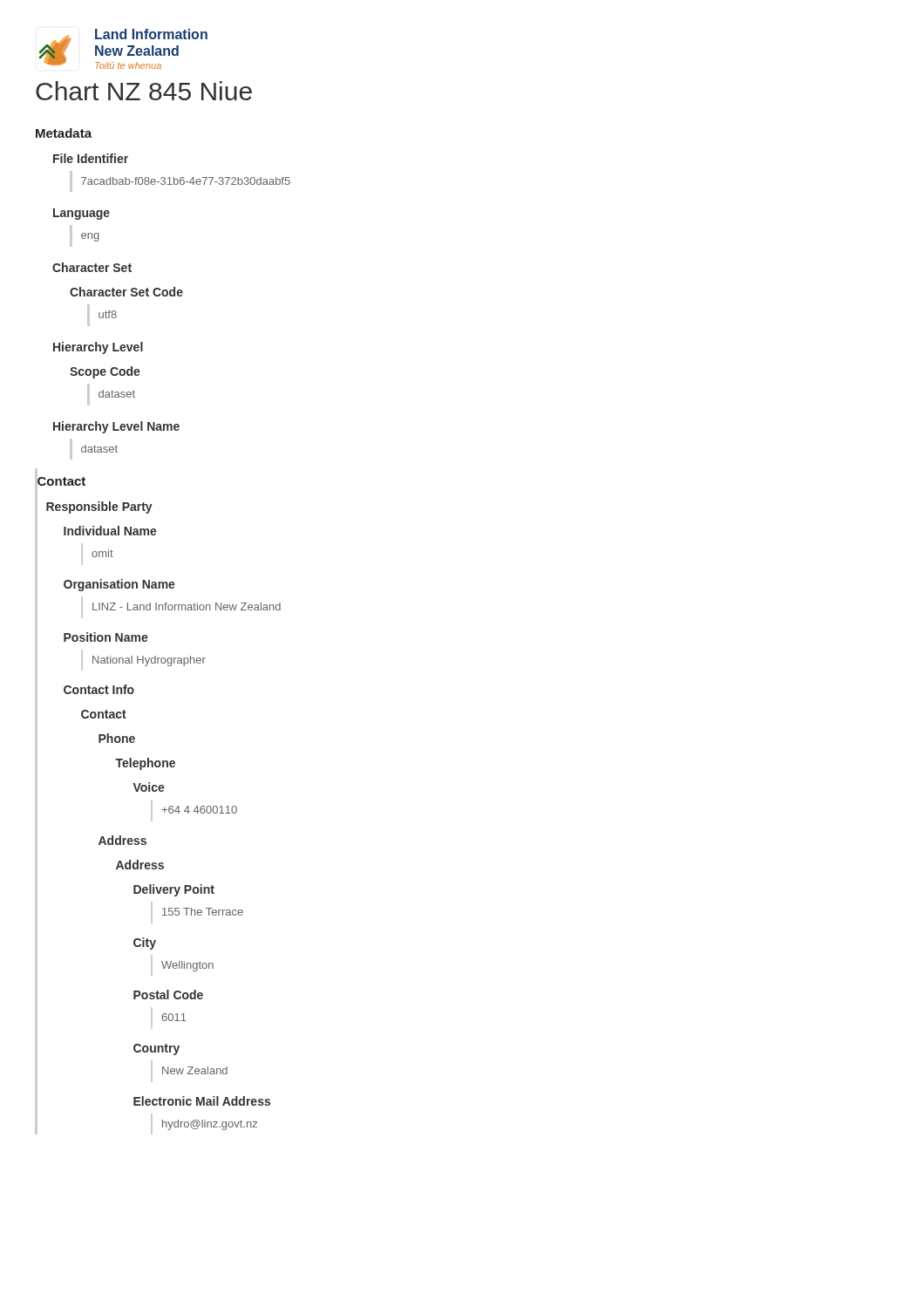This screenshot has height=1308, width=924.
Task: Find the text starting "Postal Code"
Action: pos(168,995)
